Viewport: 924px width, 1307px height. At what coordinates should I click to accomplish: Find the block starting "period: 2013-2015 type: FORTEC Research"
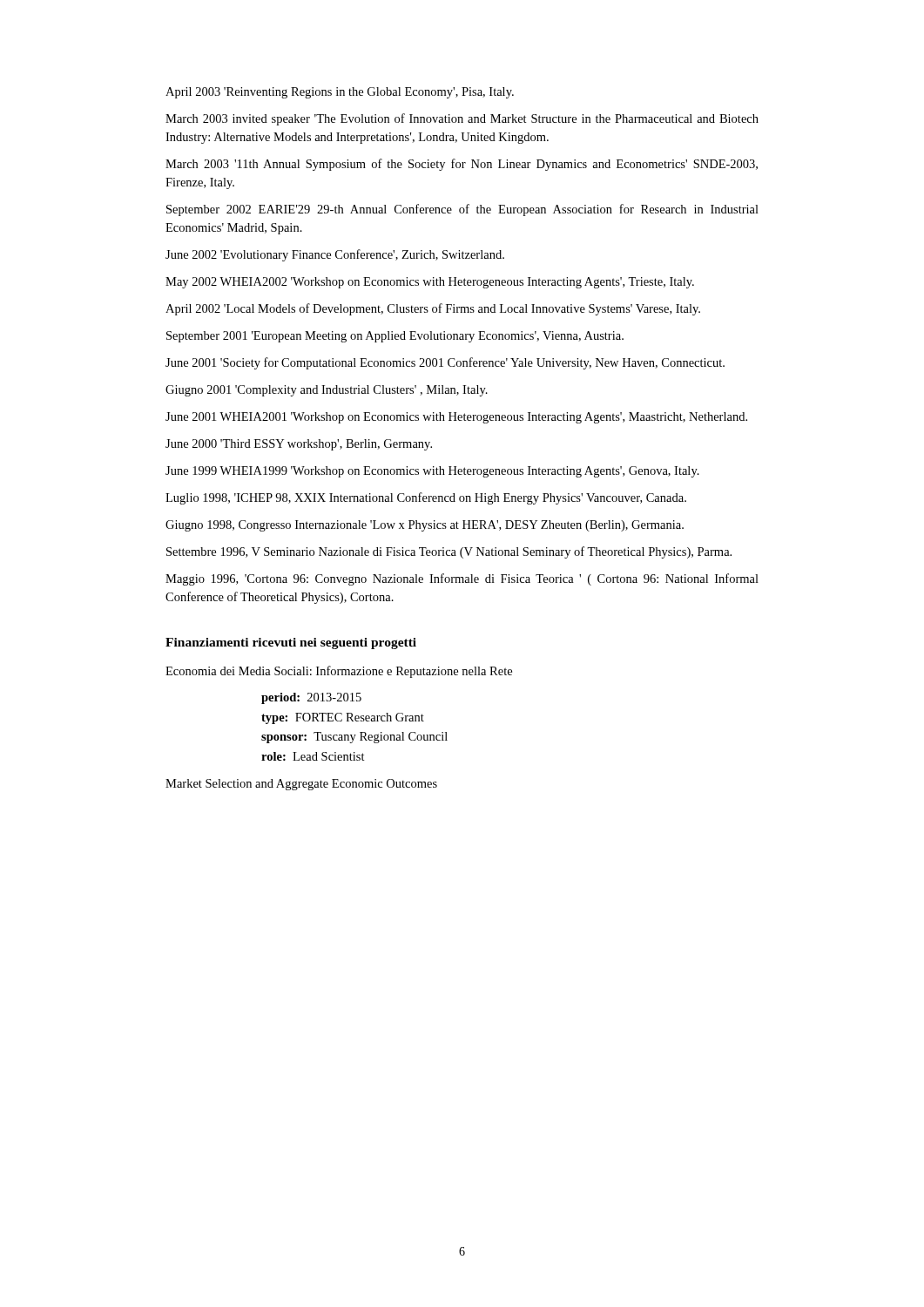(x=311, y=698)
